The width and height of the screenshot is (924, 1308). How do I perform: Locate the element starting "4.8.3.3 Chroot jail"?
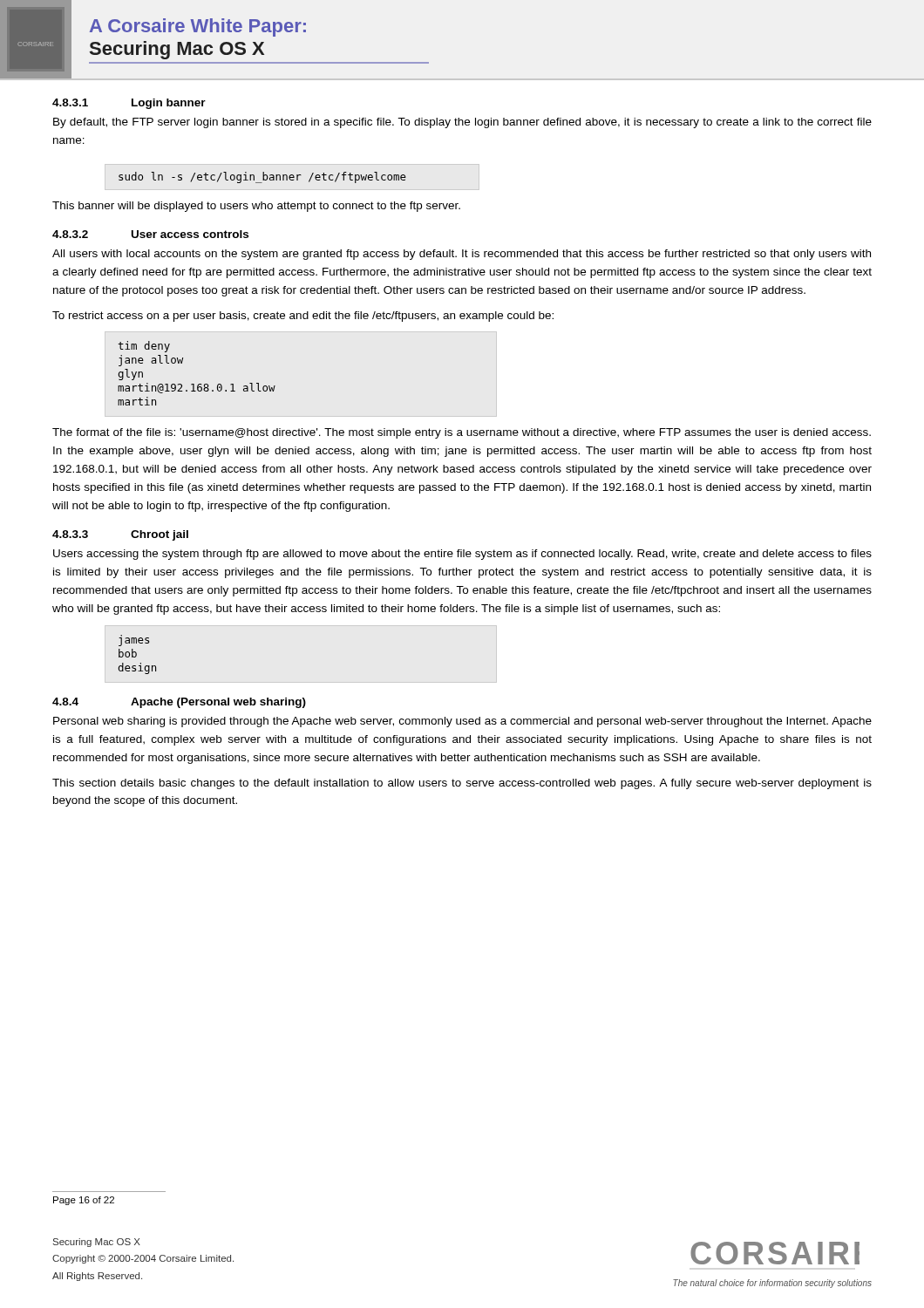[x=121, y=534]
